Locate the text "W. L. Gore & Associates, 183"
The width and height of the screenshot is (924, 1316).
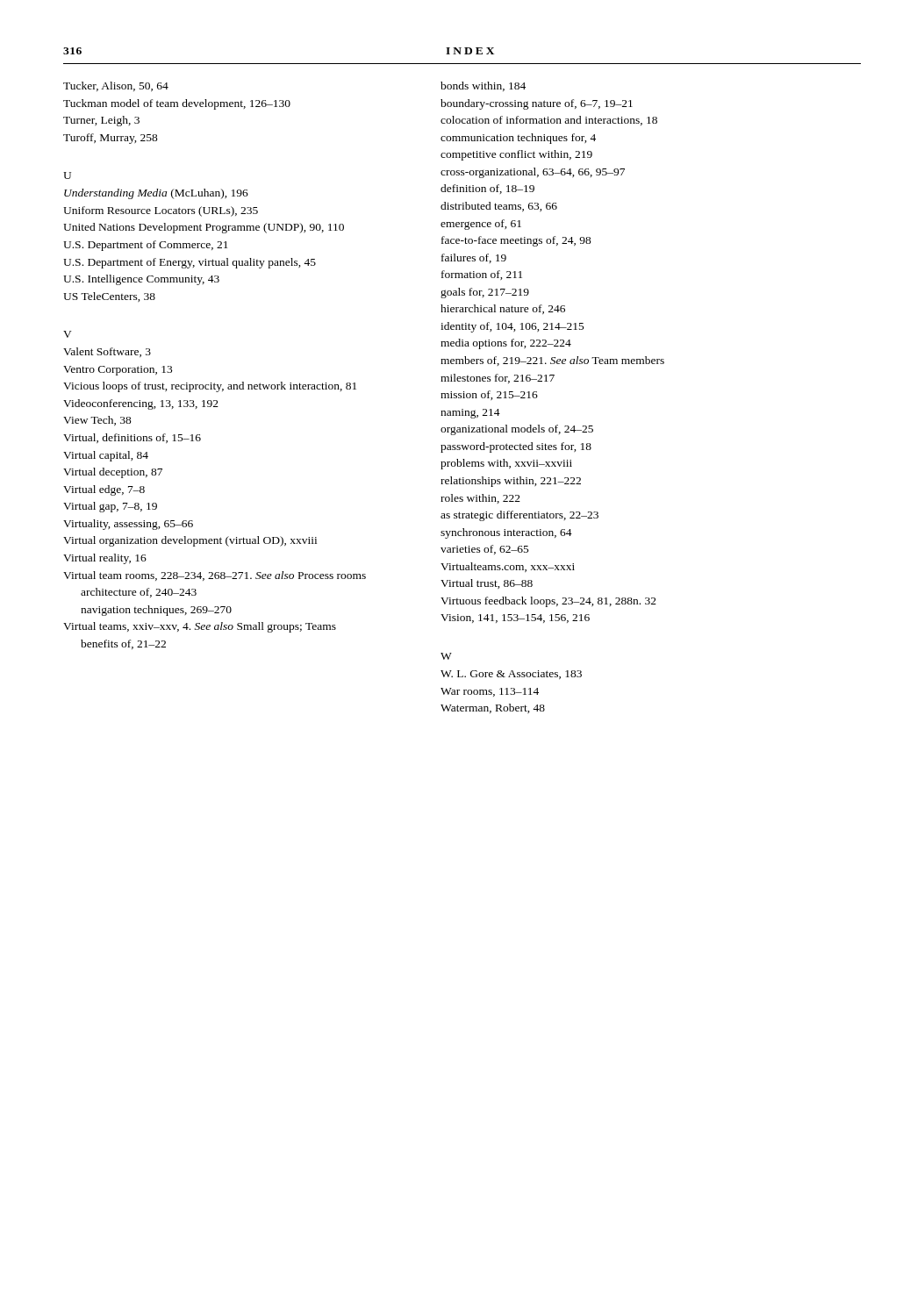[511, 673]
